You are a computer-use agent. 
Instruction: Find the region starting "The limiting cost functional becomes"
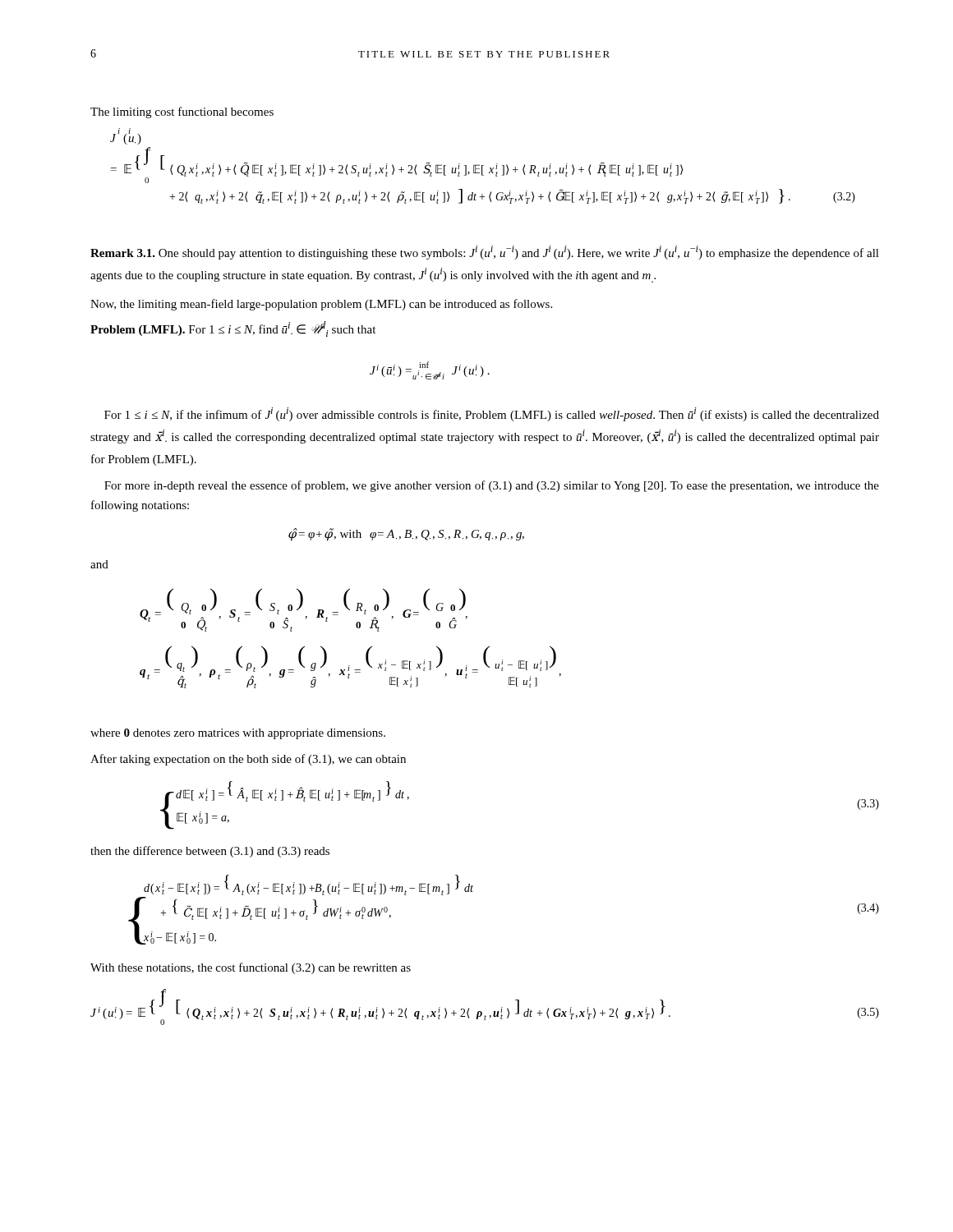pyautogui.click(x=182, y=112)
